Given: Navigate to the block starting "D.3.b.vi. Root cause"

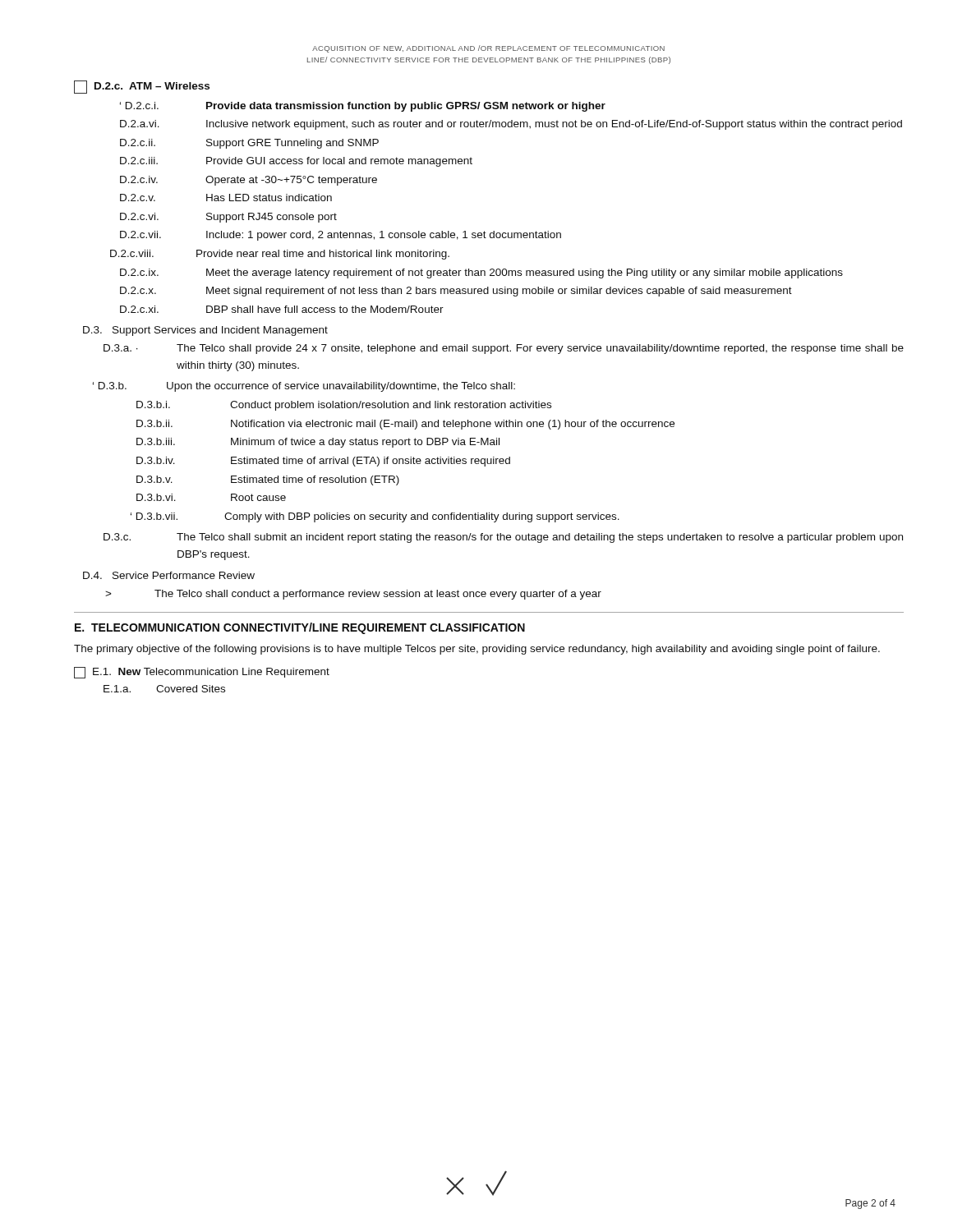Looking at the screenshot, I should pyautogui.click(x=158, y=496).
